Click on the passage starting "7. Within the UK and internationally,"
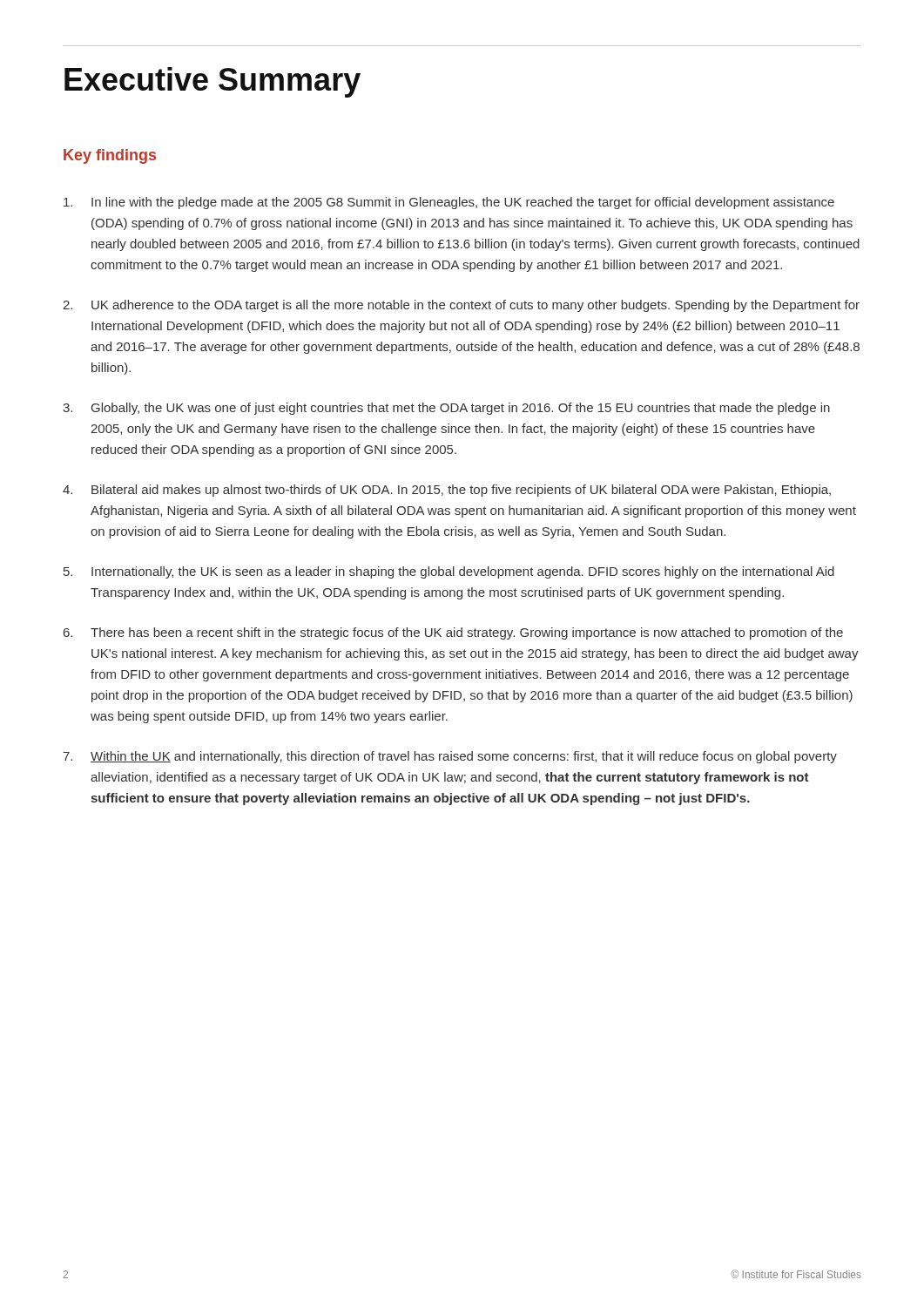The image size is (924, 1307). 462,777
